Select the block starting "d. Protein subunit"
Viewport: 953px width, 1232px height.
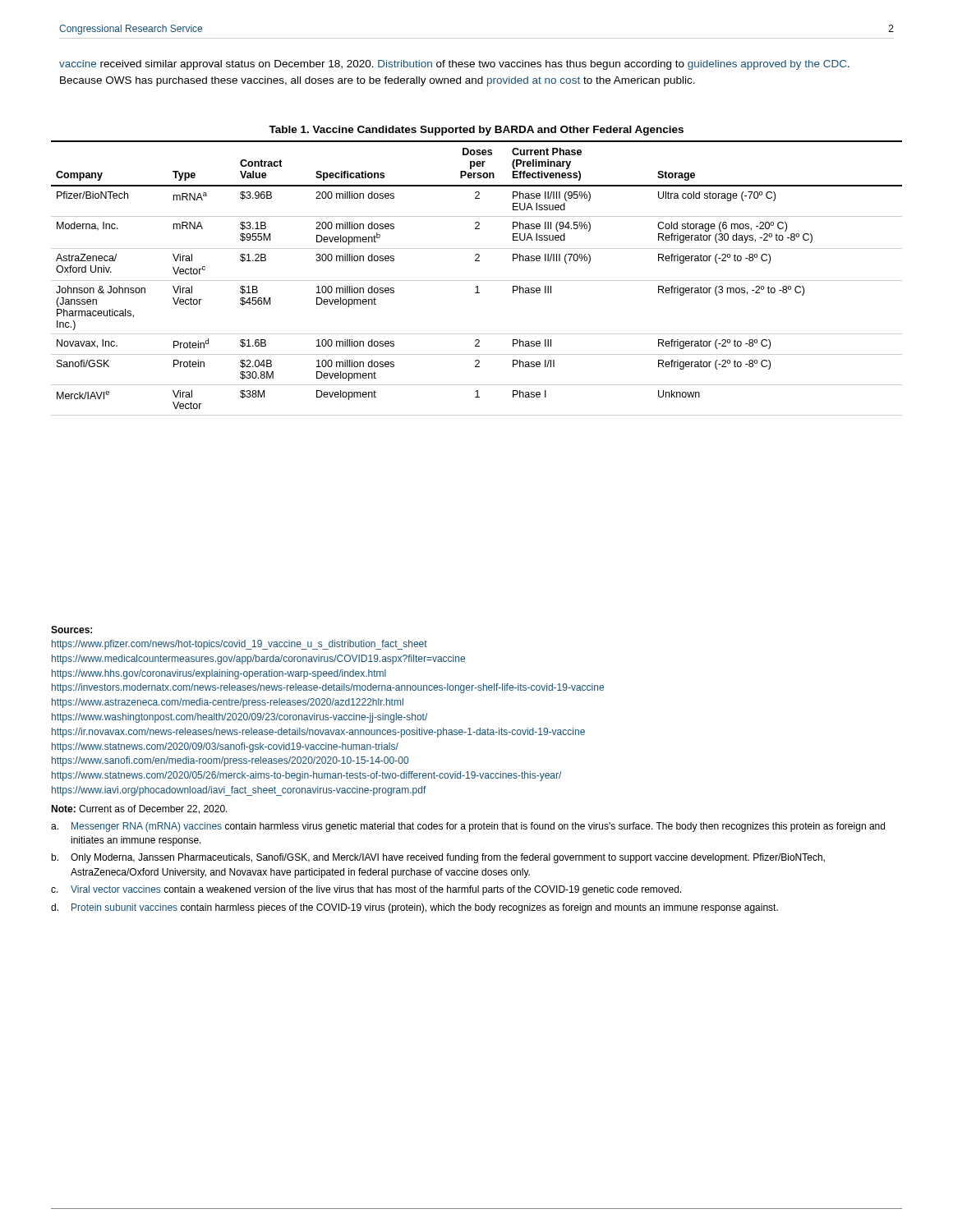click(x=415, y=908)
